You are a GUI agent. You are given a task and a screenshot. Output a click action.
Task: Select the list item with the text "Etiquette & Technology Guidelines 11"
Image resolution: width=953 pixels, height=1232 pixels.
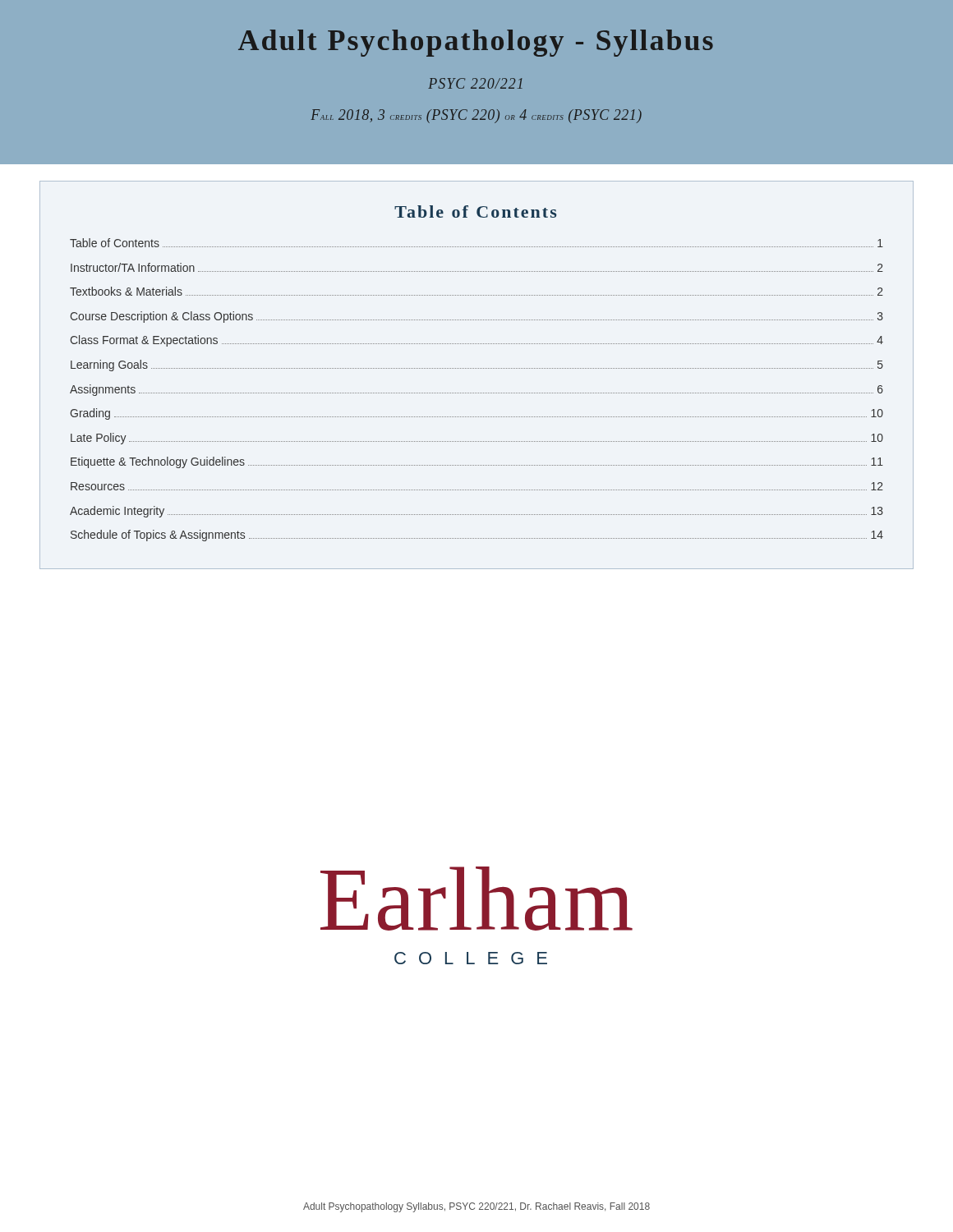point(476,463)
